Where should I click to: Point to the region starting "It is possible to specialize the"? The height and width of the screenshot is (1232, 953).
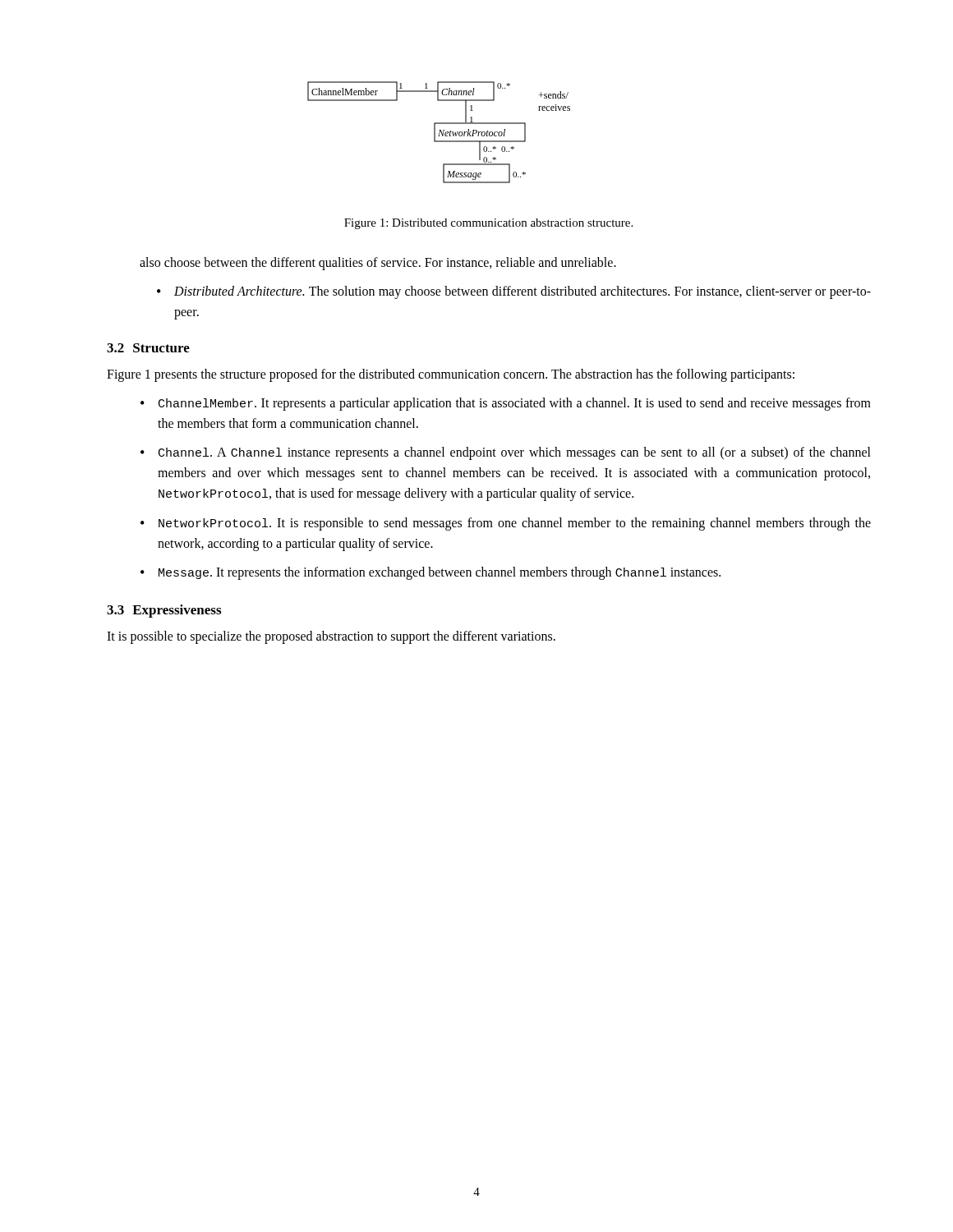(x=331, y=637)
